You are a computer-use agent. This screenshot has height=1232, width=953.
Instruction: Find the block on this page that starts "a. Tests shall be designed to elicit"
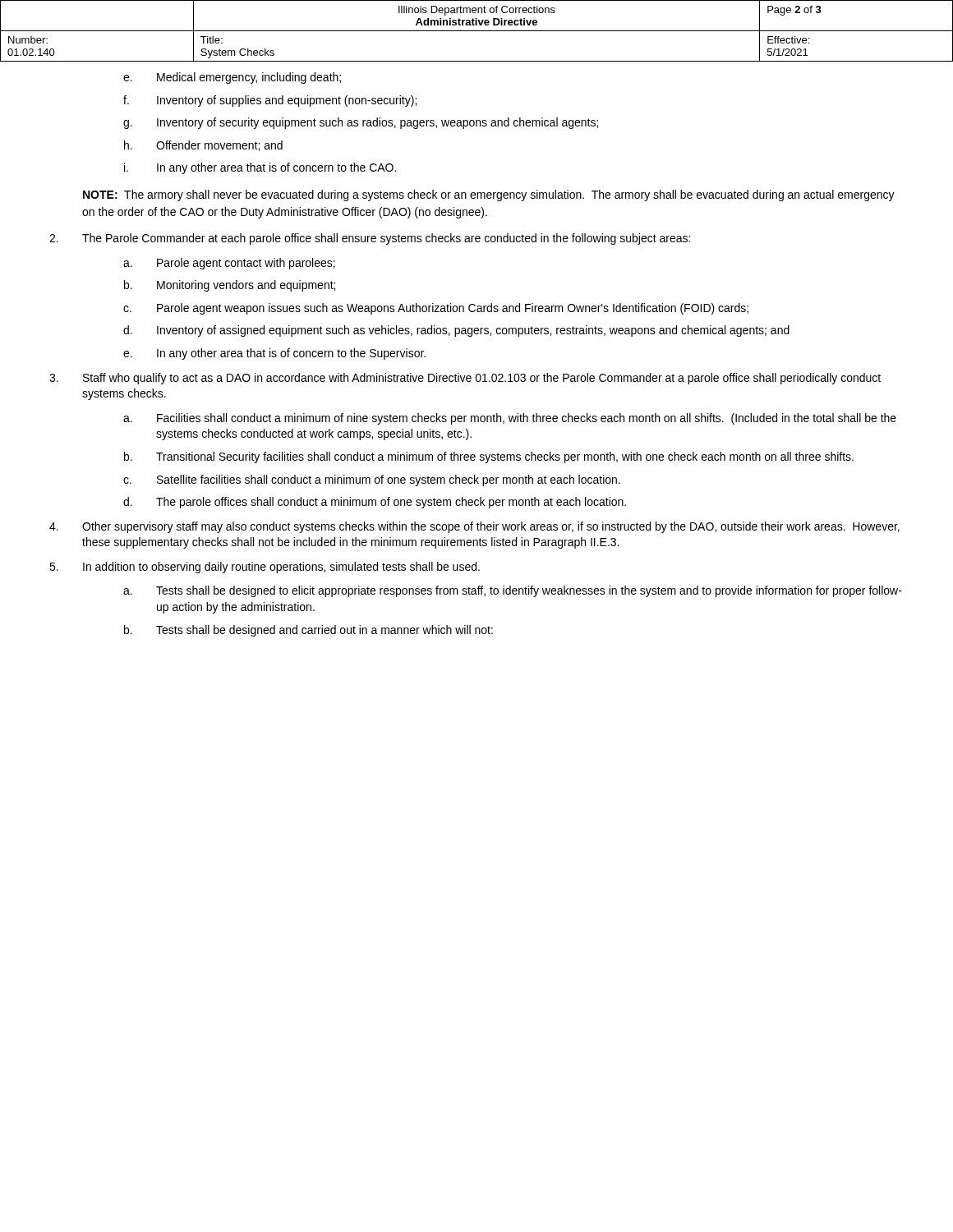coord(513,600)
